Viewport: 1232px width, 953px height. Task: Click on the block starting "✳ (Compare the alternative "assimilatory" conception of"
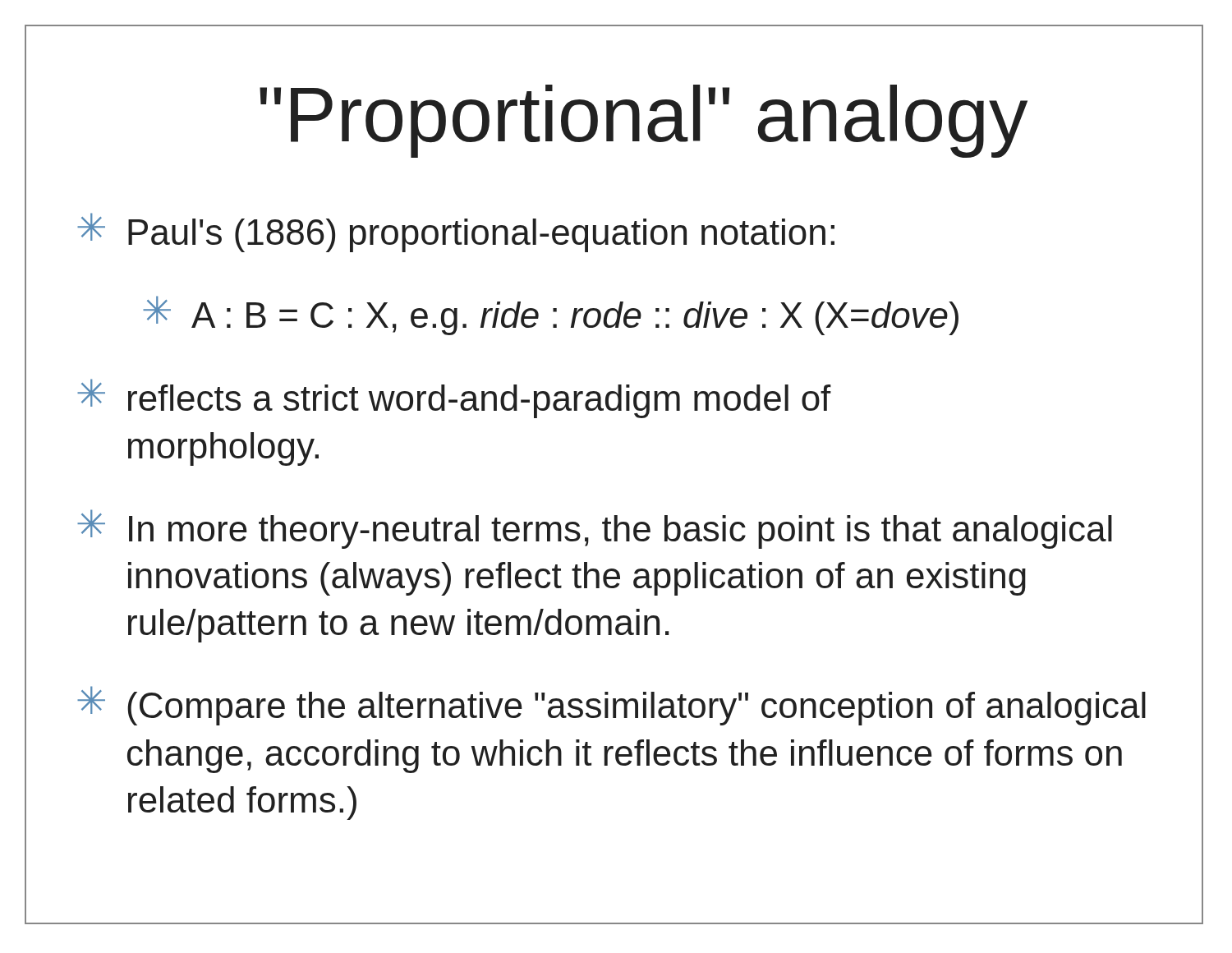[x=638, y=752]
